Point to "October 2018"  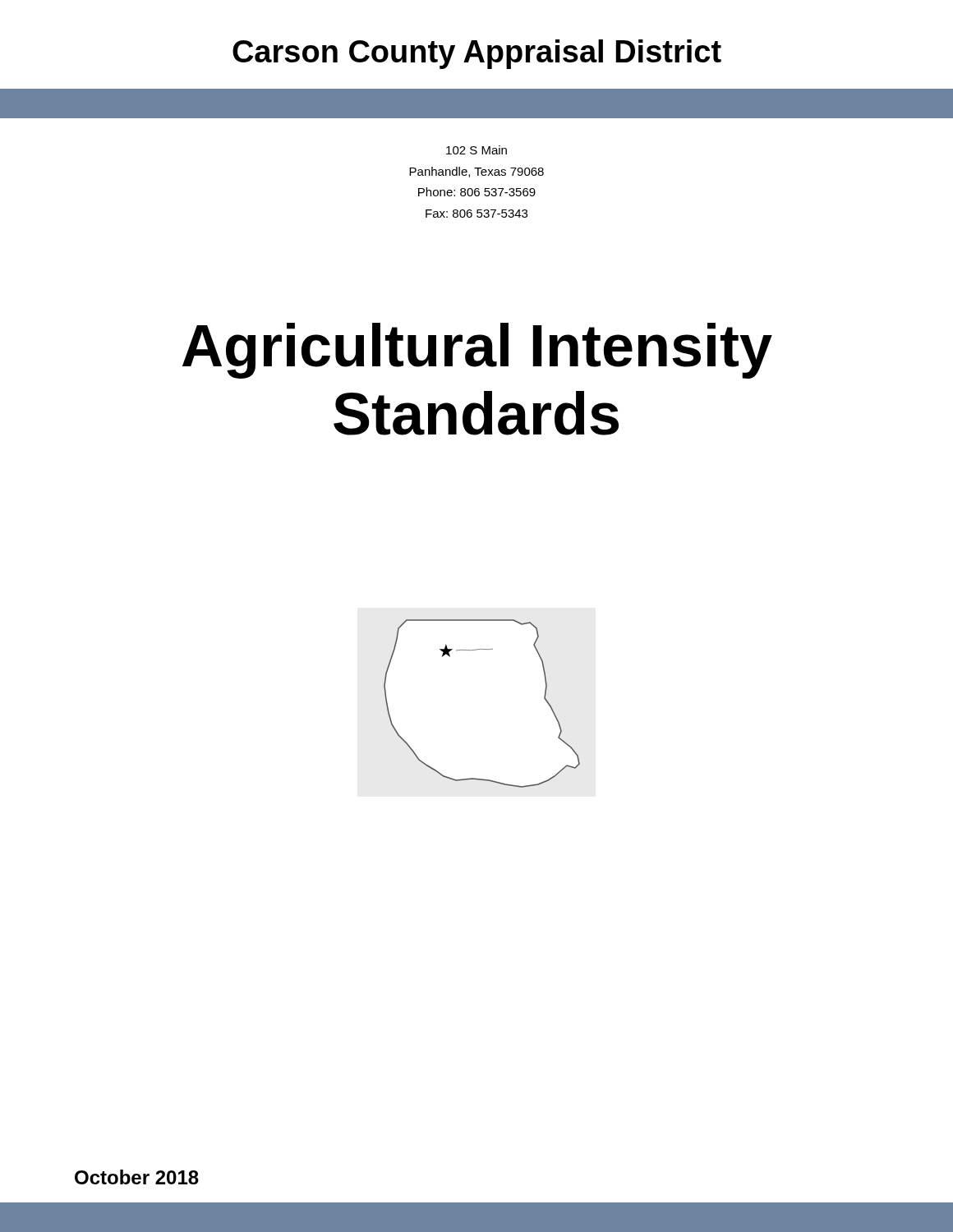click(x=136, y=1177)
